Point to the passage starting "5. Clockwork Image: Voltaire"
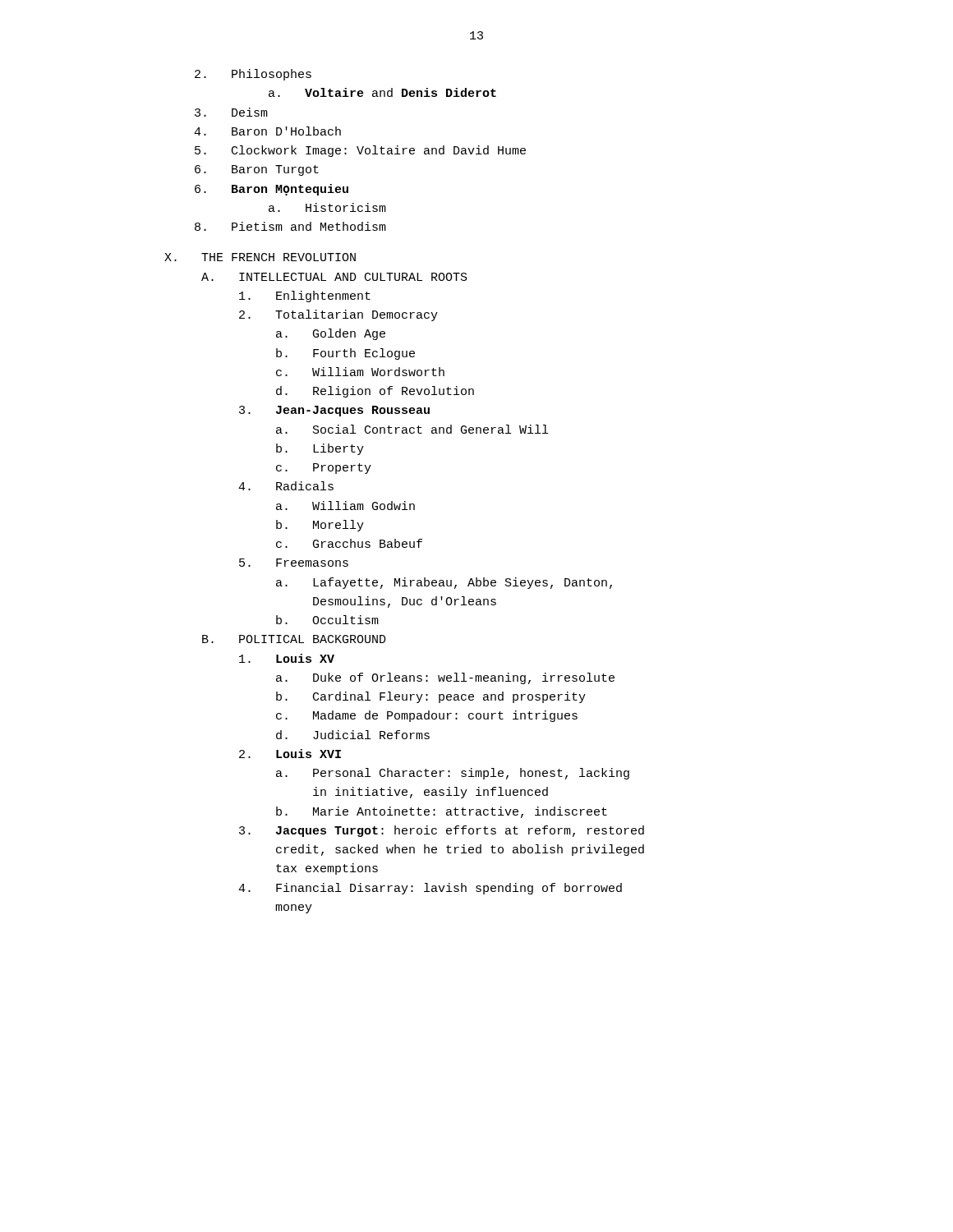Image resolution: width=953 pixels, height=1232 pixels. click(501, 152)
